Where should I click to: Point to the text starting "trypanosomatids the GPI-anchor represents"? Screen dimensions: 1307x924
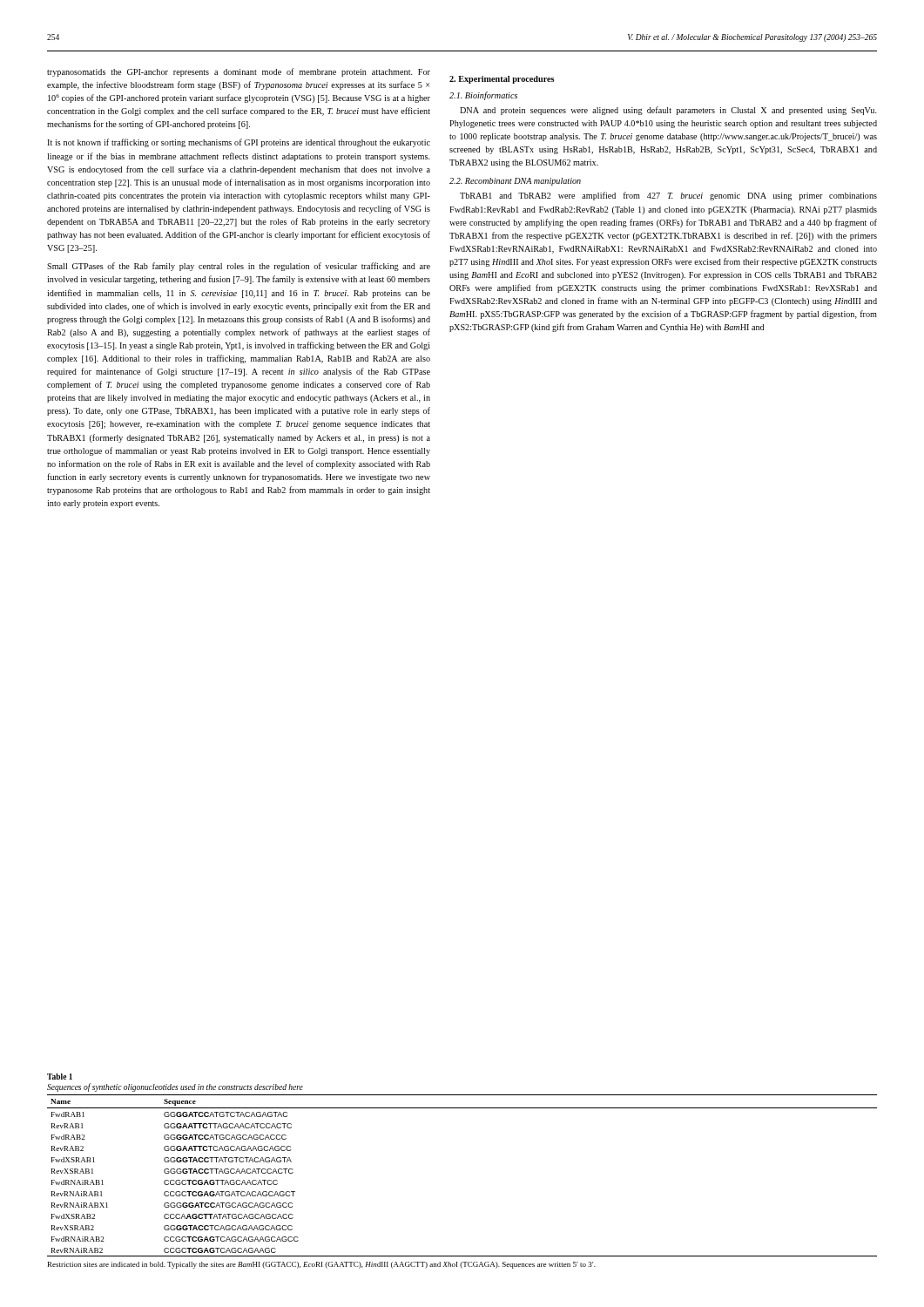[239, 98]
